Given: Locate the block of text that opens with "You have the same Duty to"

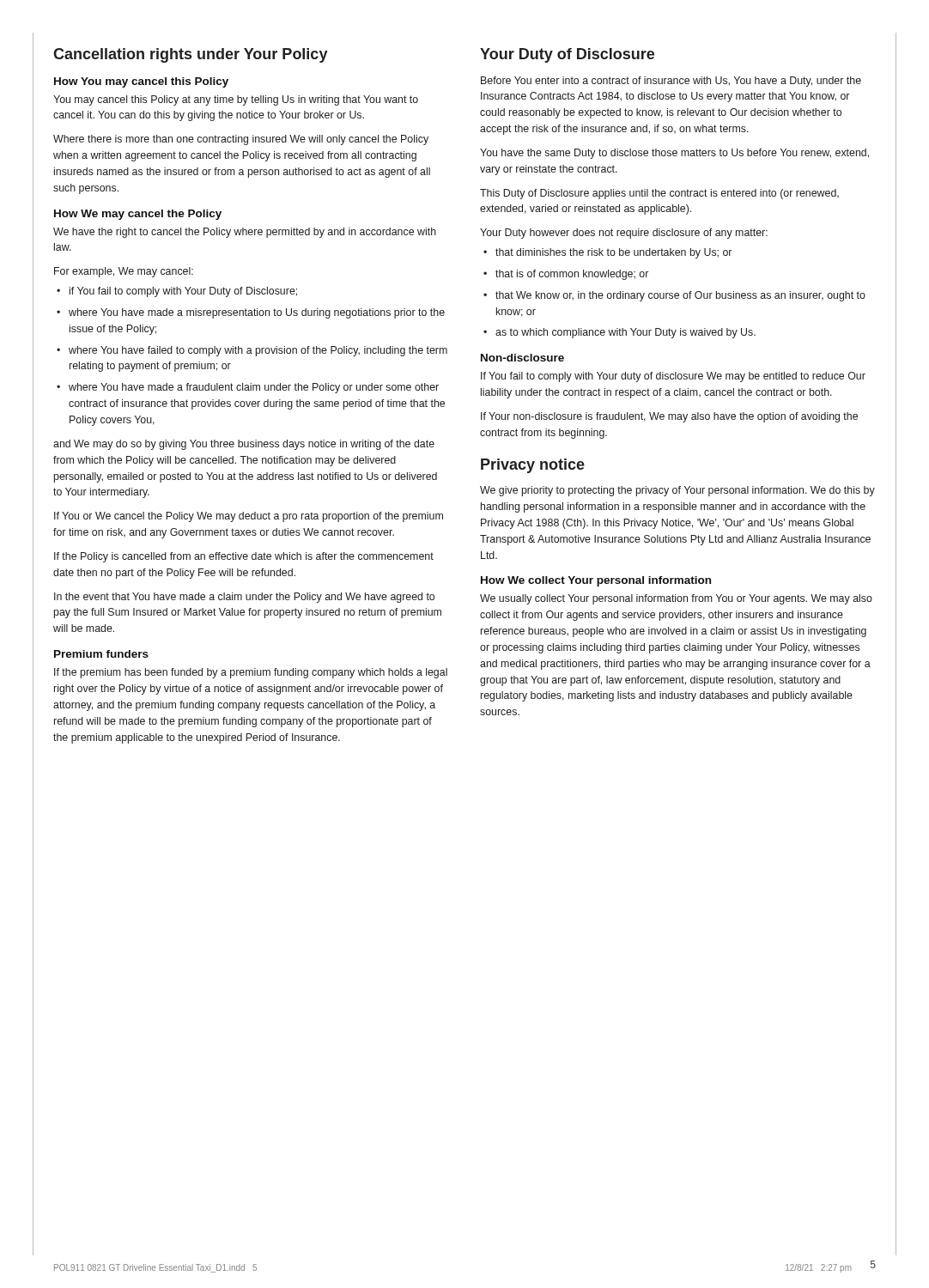Looking at the screenshot, I should click(675, 161).
